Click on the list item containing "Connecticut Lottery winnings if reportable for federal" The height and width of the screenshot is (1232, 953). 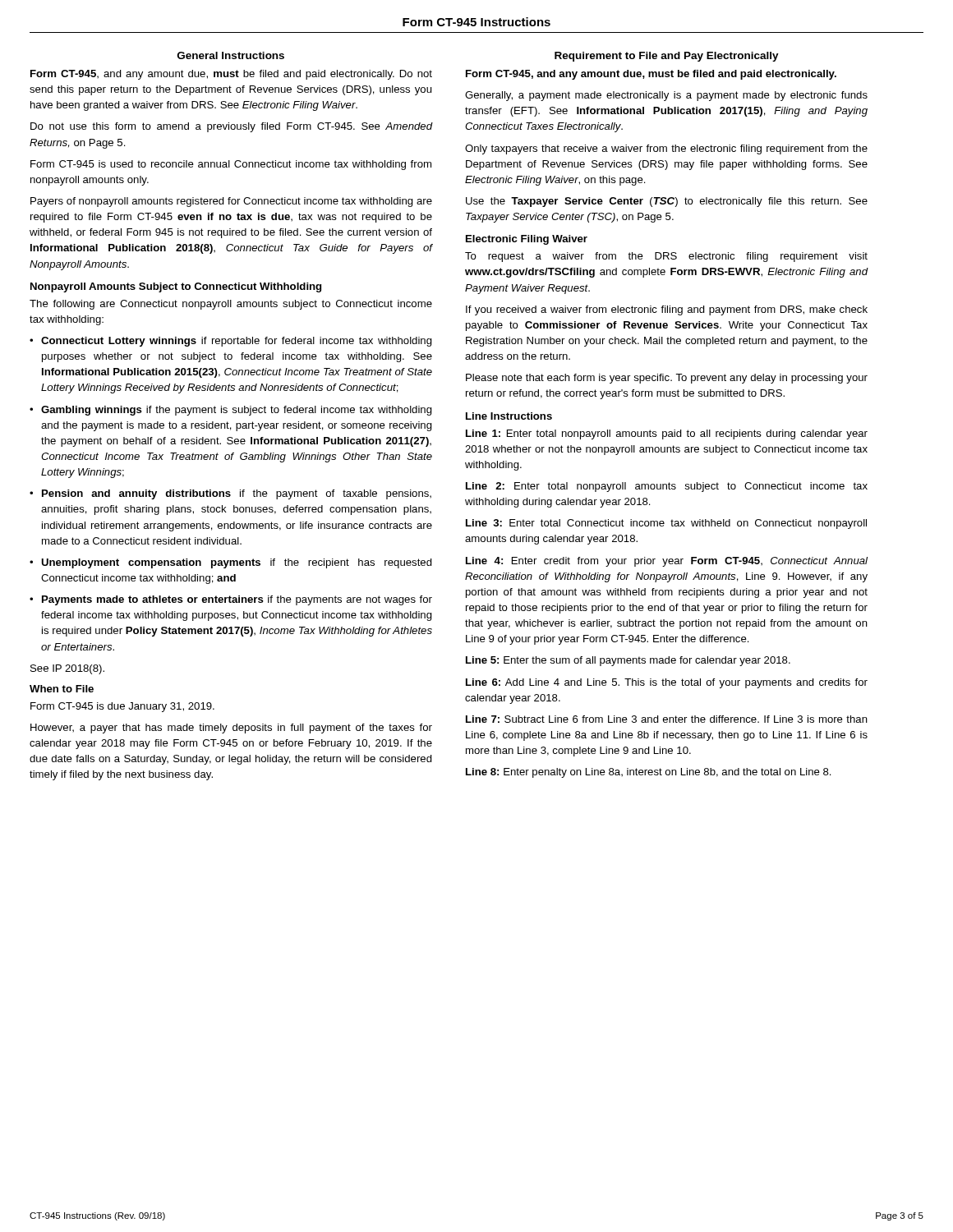237,364
